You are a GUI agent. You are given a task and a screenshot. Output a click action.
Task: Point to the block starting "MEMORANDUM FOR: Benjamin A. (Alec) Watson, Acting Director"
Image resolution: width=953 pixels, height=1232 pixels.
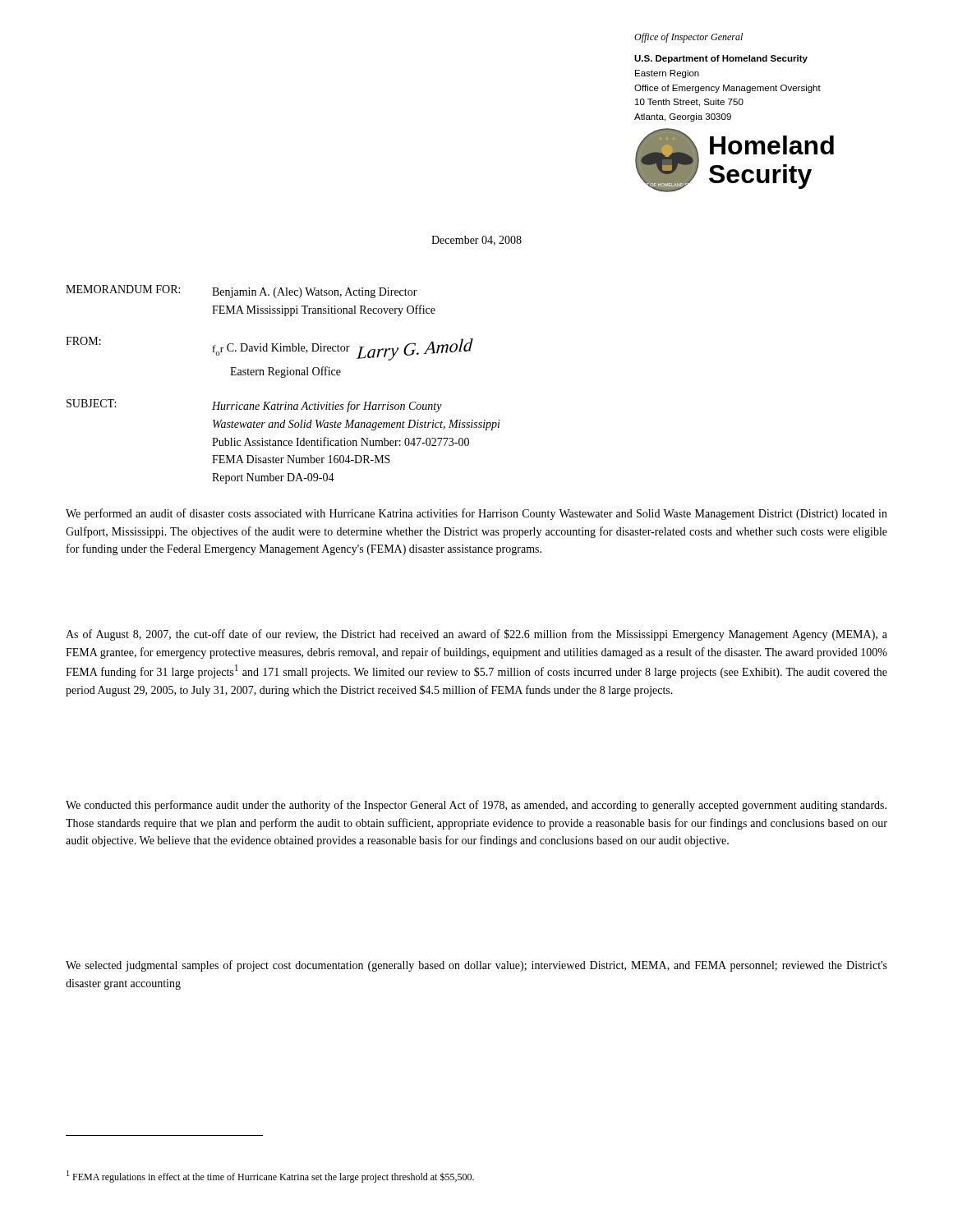(x=242, y=292)
